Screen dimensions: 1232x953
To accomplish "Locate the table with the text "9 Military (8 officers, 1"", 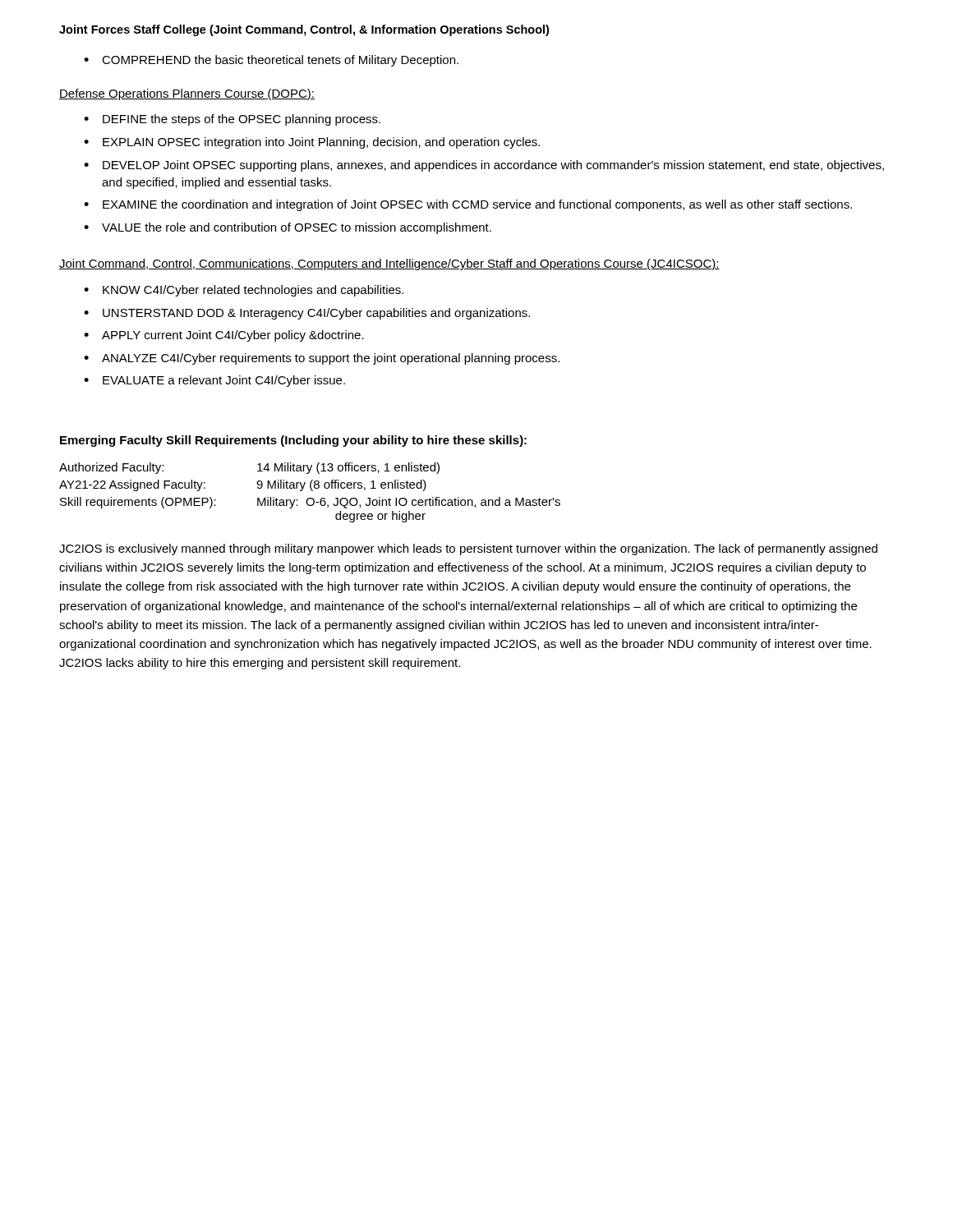I will (x=476, y=491).
